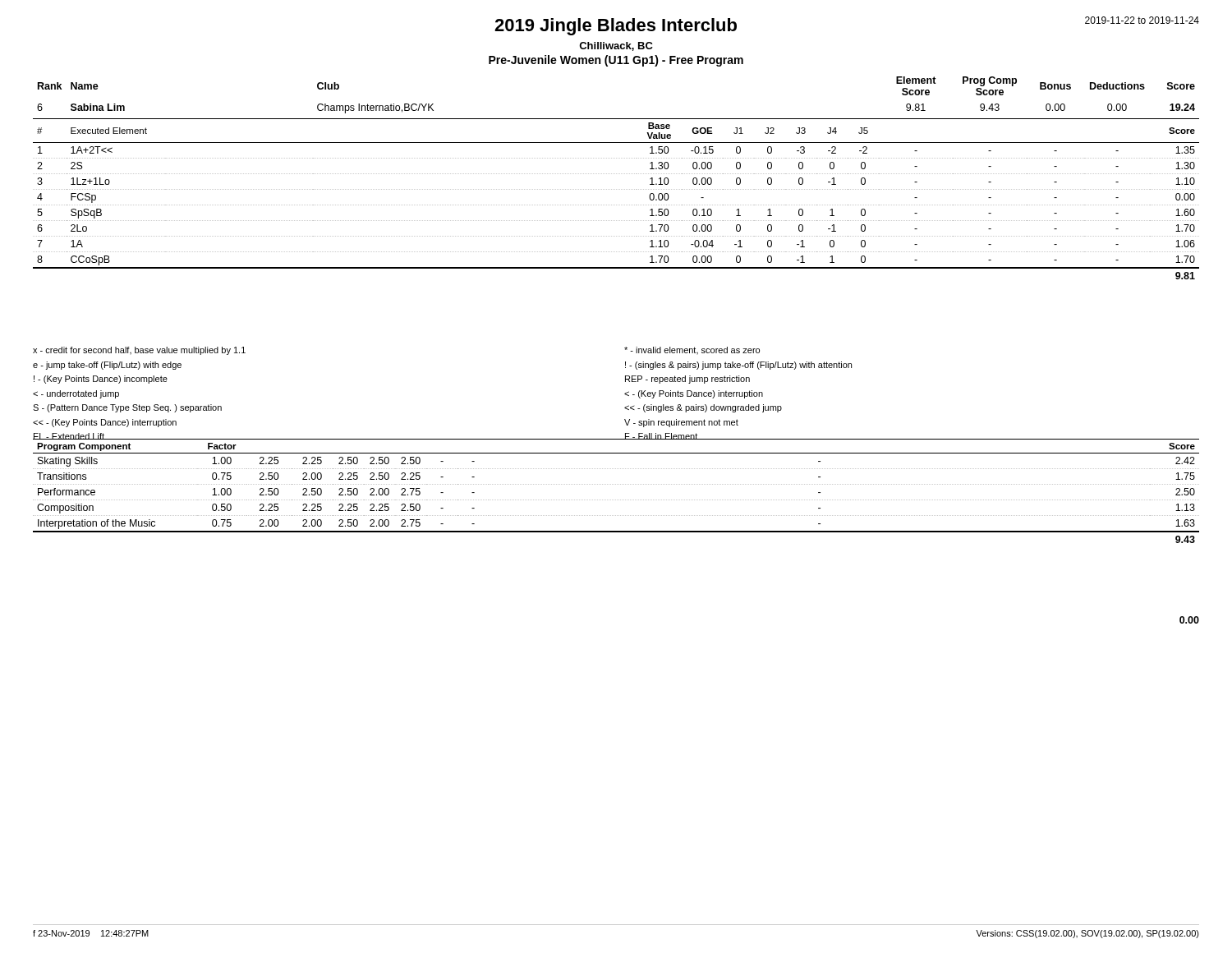1232x953 pixels.
Task: Point to the element starting "2019 Jingle Blades Interclub"
Action: (x=616, y=25)
